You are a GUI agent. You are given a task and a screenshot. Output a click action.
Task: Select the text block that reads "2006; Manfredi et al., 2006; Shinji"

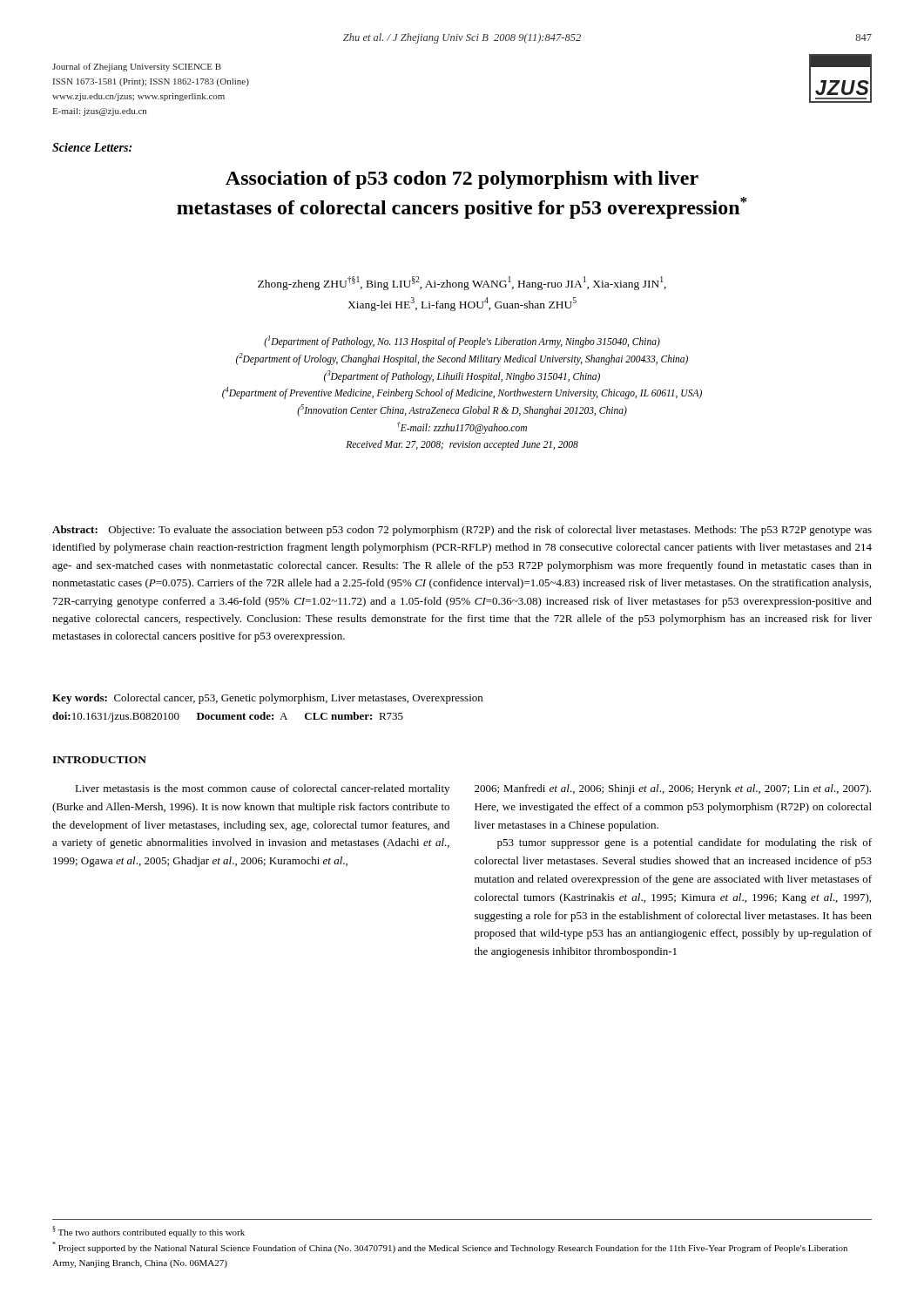pos(673,870)
